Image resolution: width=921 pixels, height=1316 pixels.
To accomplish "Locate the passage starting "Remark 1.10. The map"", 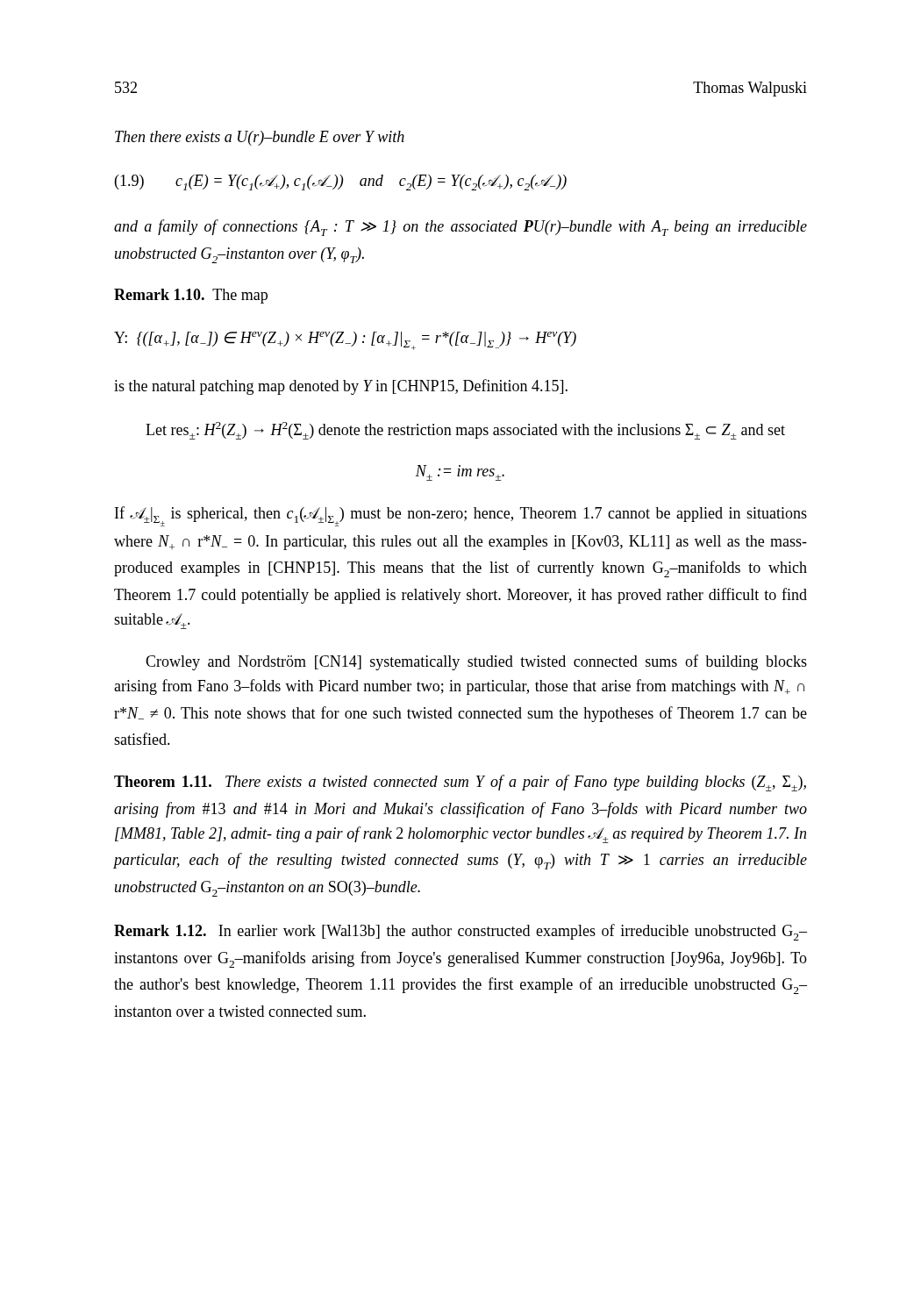I will 191,295.
